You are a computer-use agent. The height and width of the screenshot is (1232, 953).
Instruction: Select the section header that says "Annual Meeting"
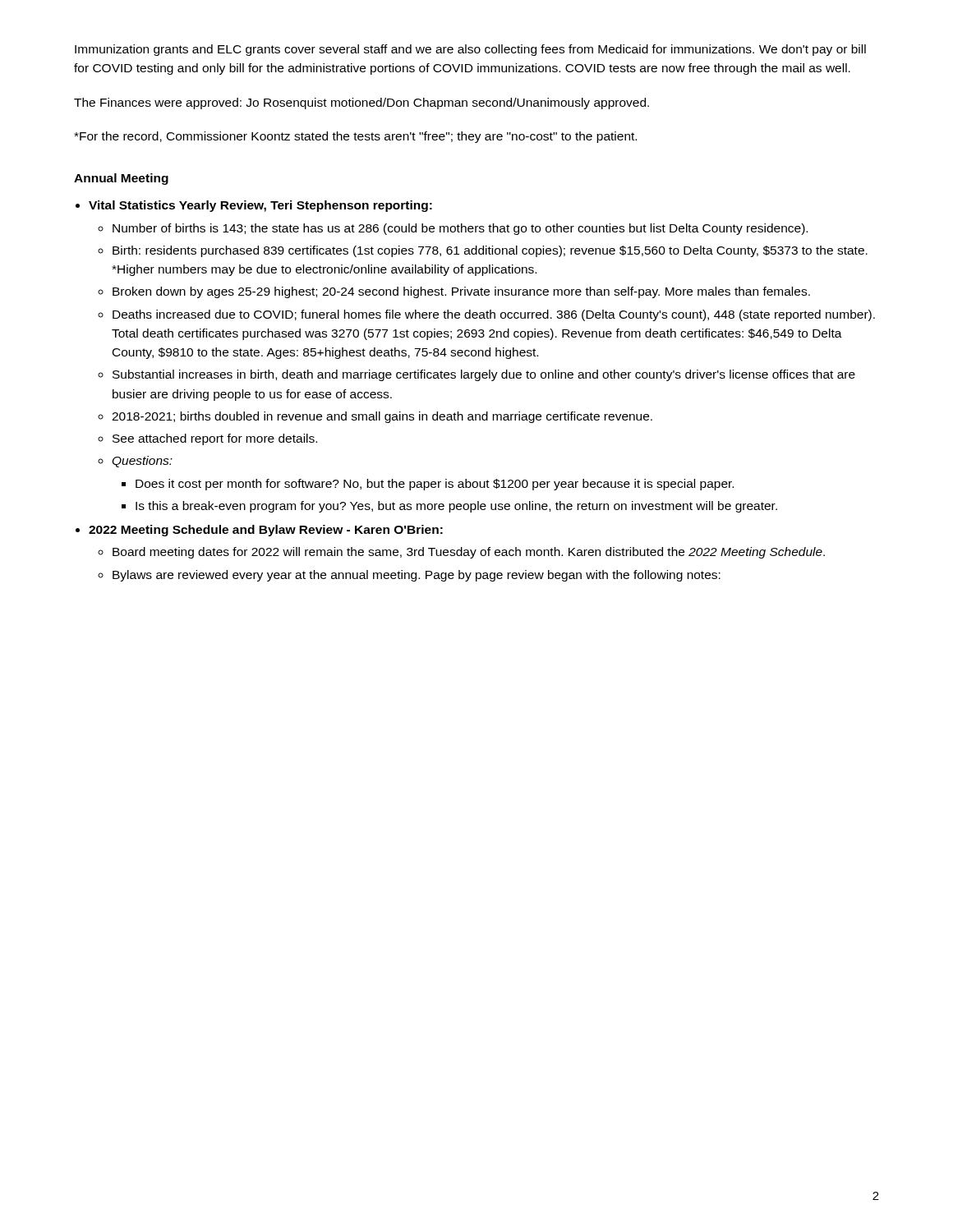(x=121, y=178)
